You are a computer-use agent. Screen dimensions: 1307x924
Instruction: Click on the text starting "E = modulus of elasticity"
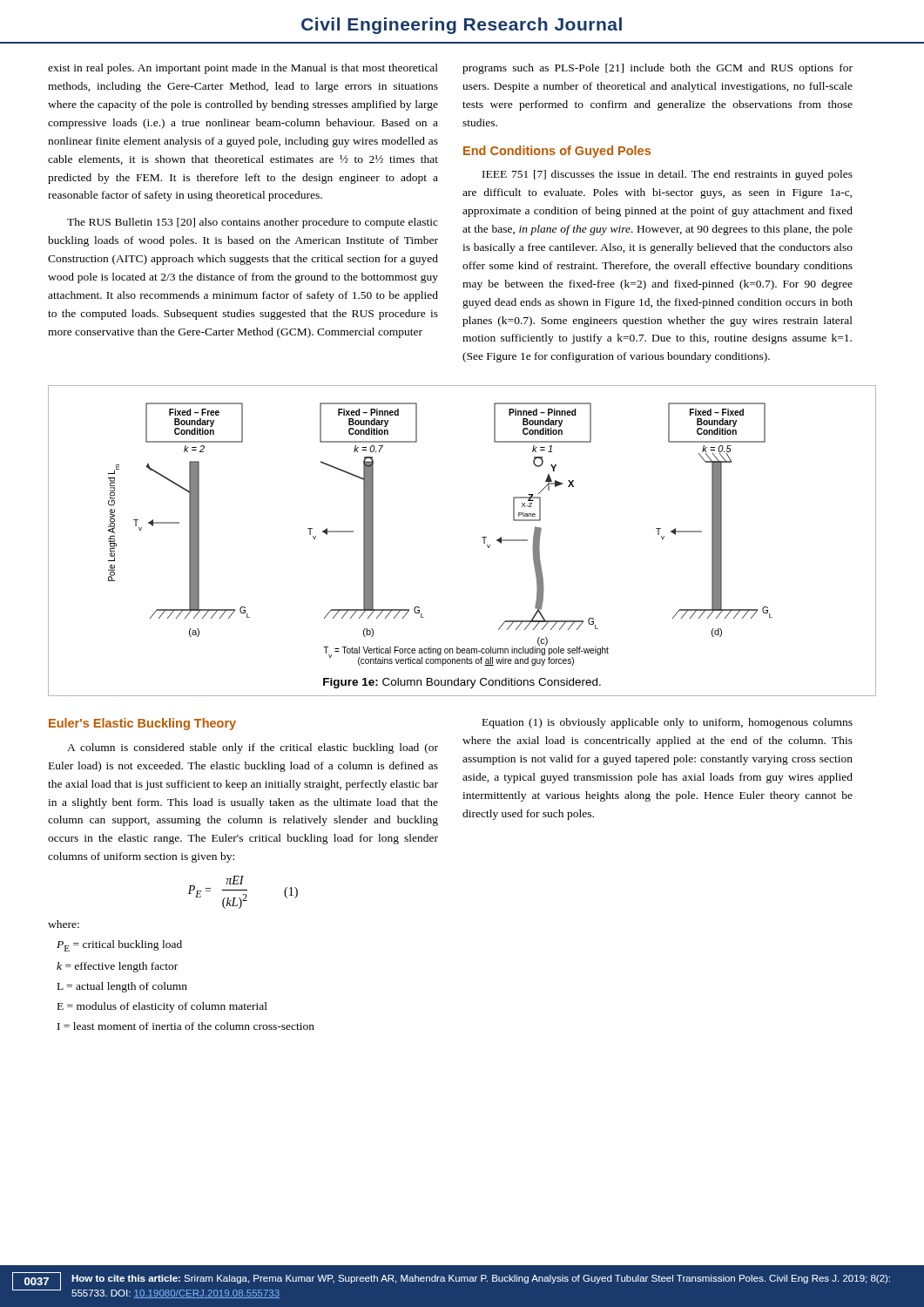click(162, 1006)
